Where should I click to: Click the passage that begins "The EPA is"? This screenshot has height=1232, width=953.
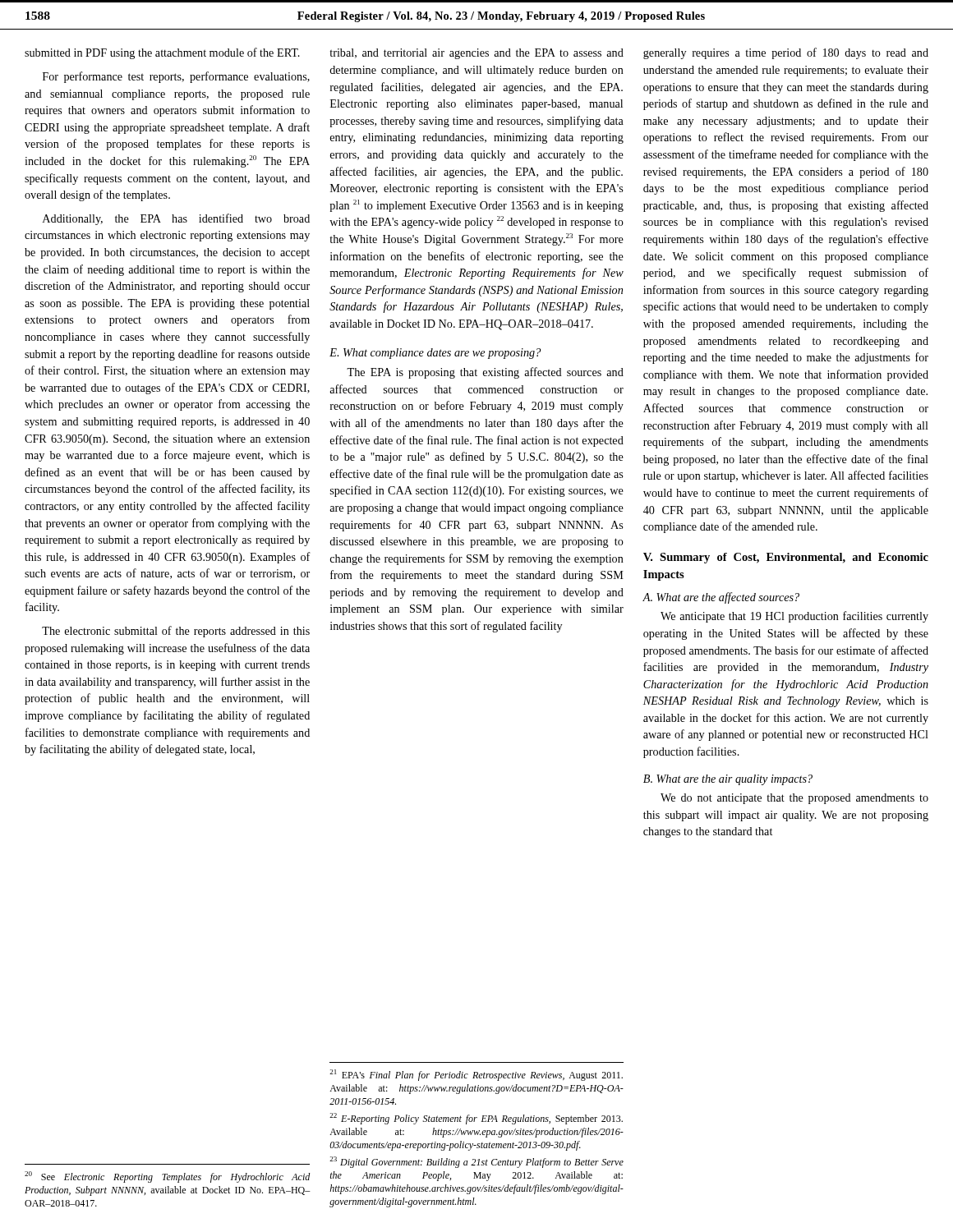tap(476, 499)
